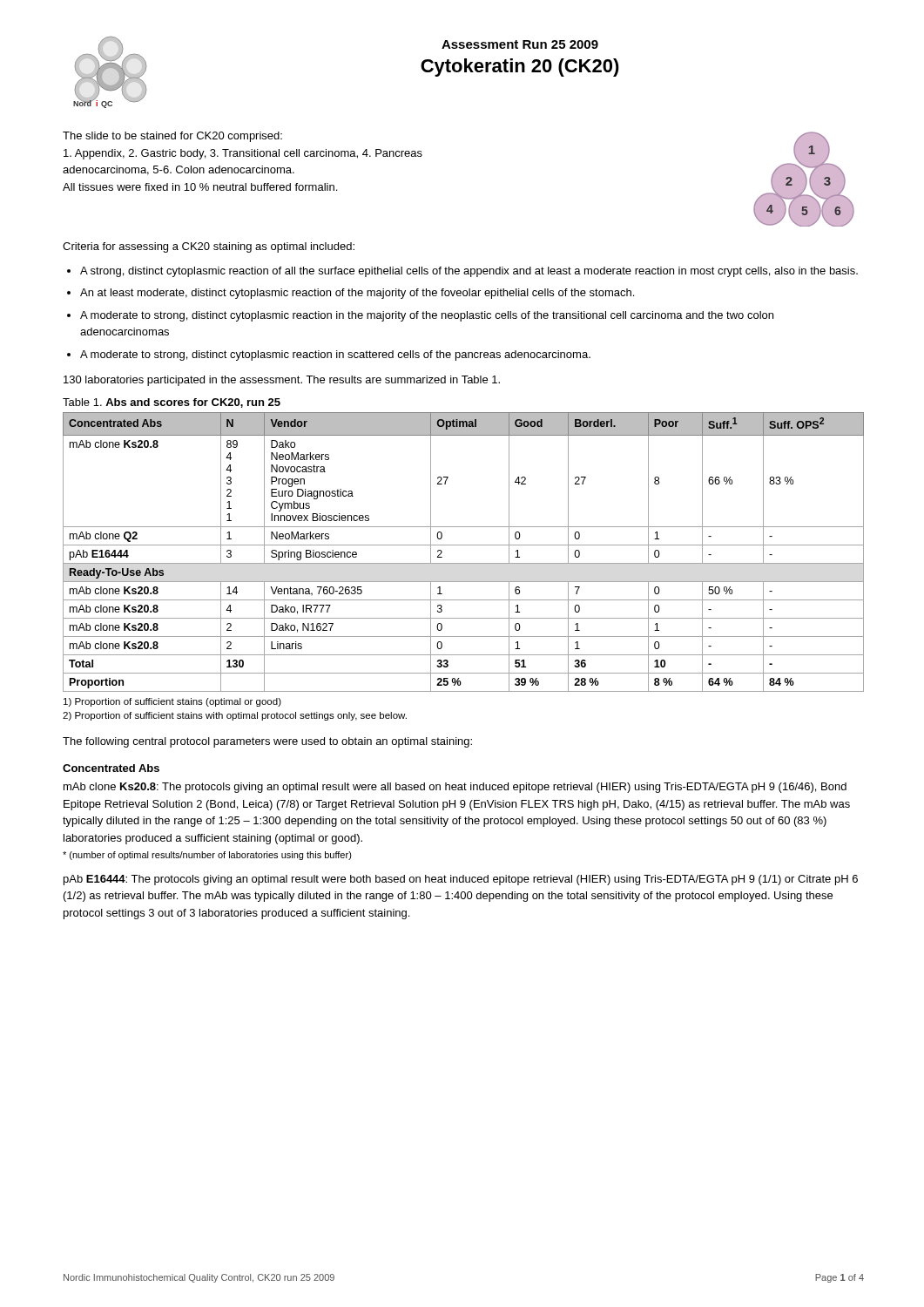Where is the caption that starts "Table 1. Abs and"?
The width and height of the screenshot is (924, 1307).
(x=172, y=402)
